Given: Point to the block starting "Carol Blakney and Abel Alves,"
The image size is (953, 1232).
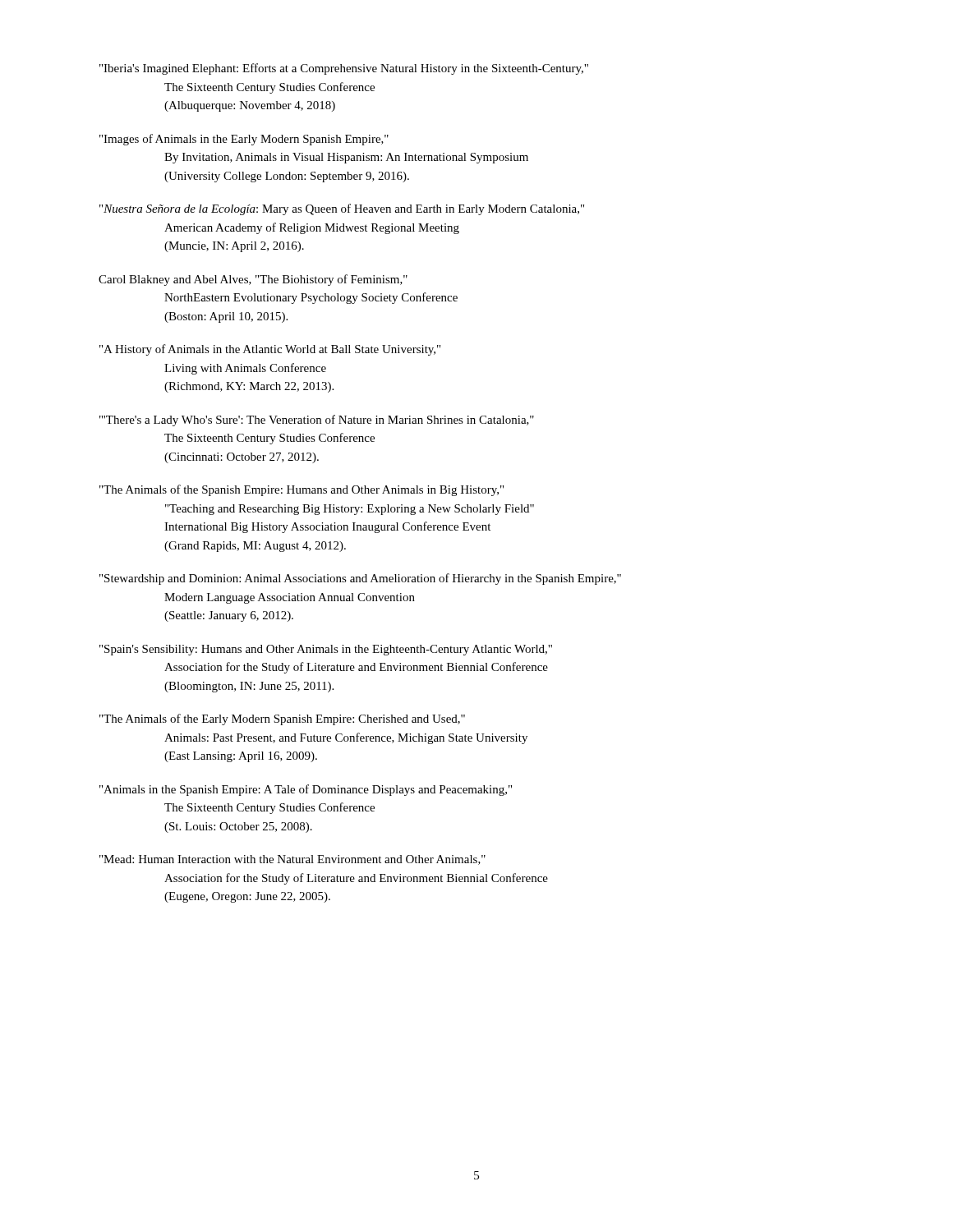Looking at the screenshot, I should click(253, 280).
